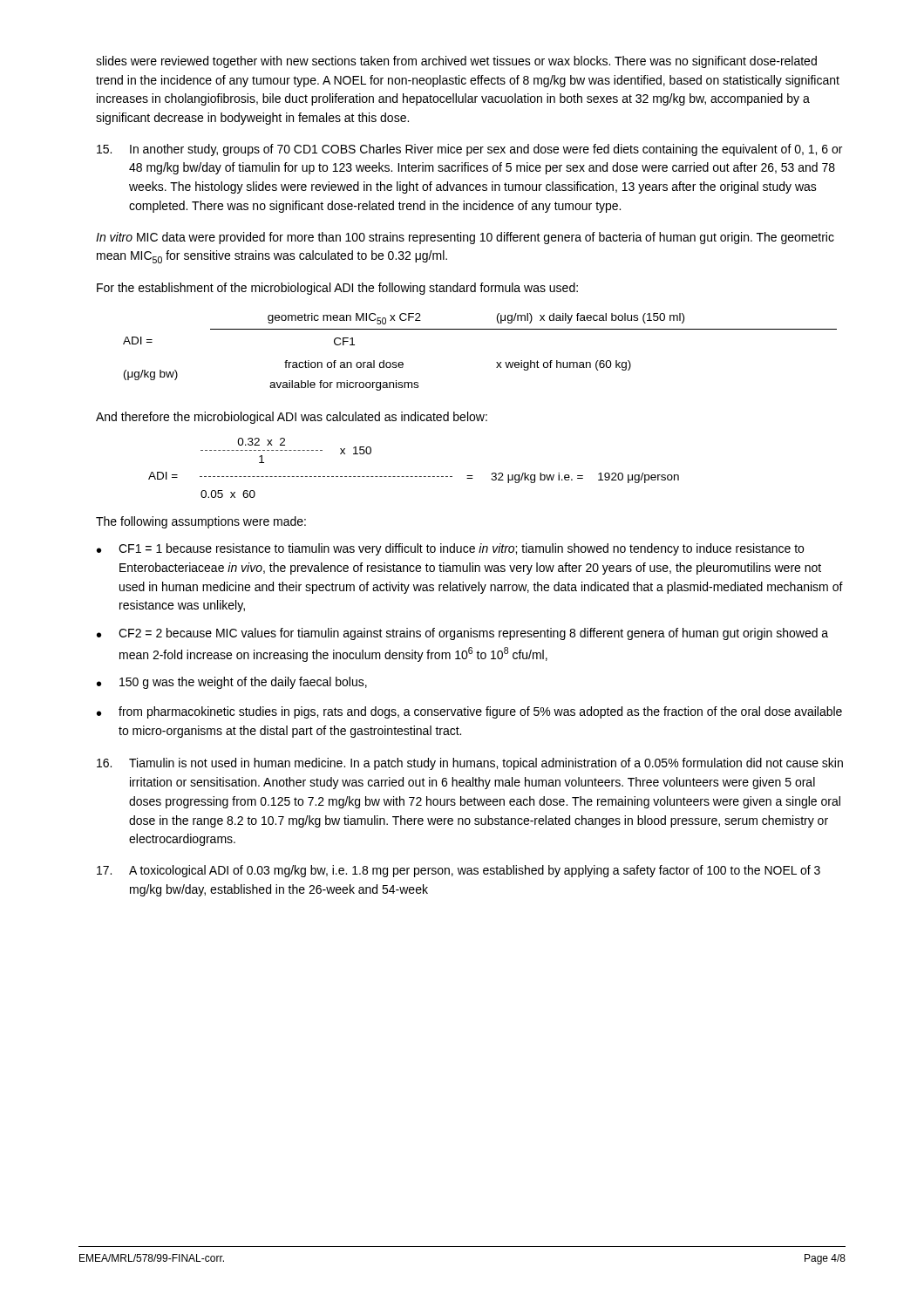The width and height of the screenshot is (924, 1308).
Task: Click on the block starting "32 x 2 1 x 150 ADI ="
Action: coord(497,468)
